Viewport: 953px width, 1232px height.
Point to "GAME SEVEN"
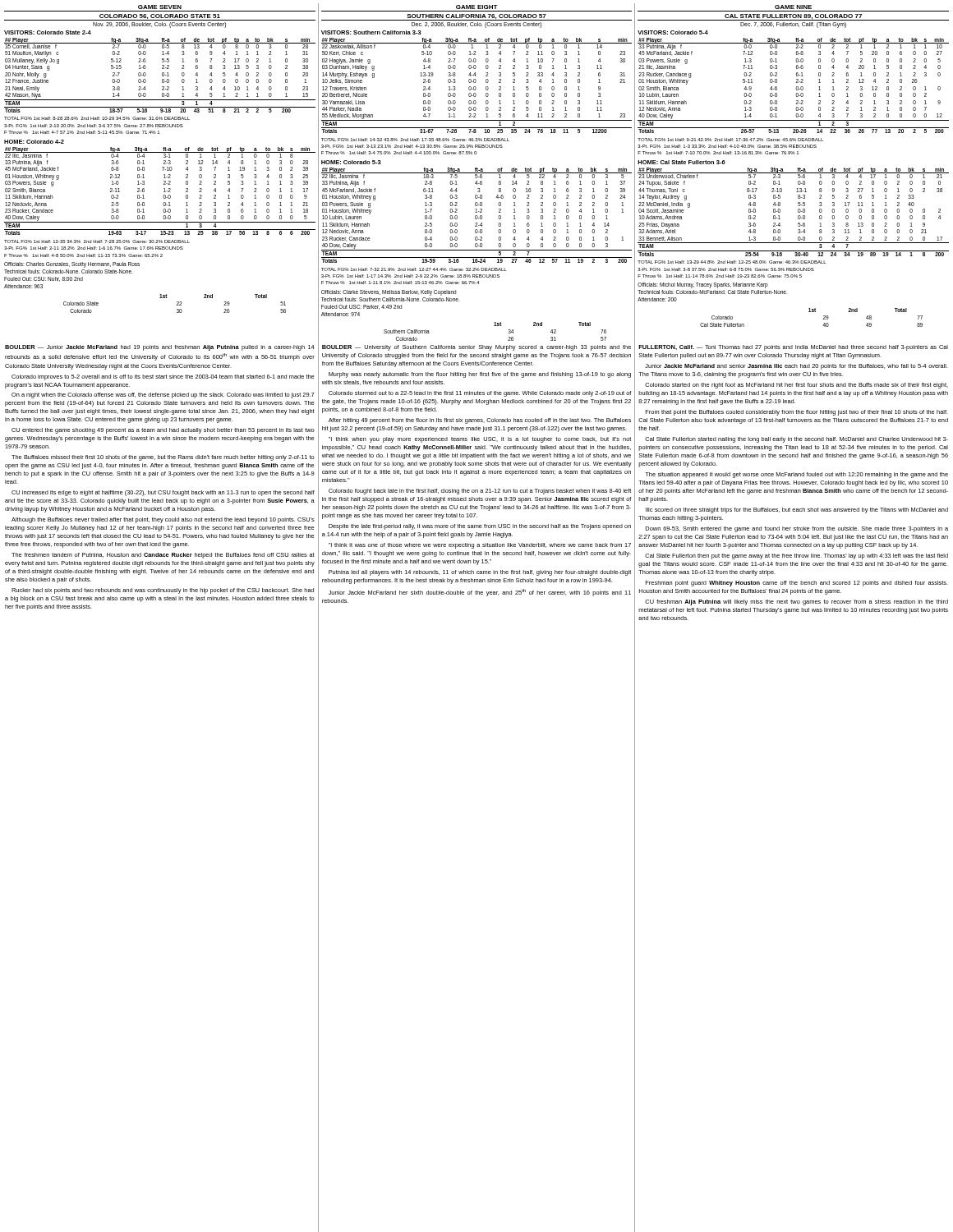(160, 7)
